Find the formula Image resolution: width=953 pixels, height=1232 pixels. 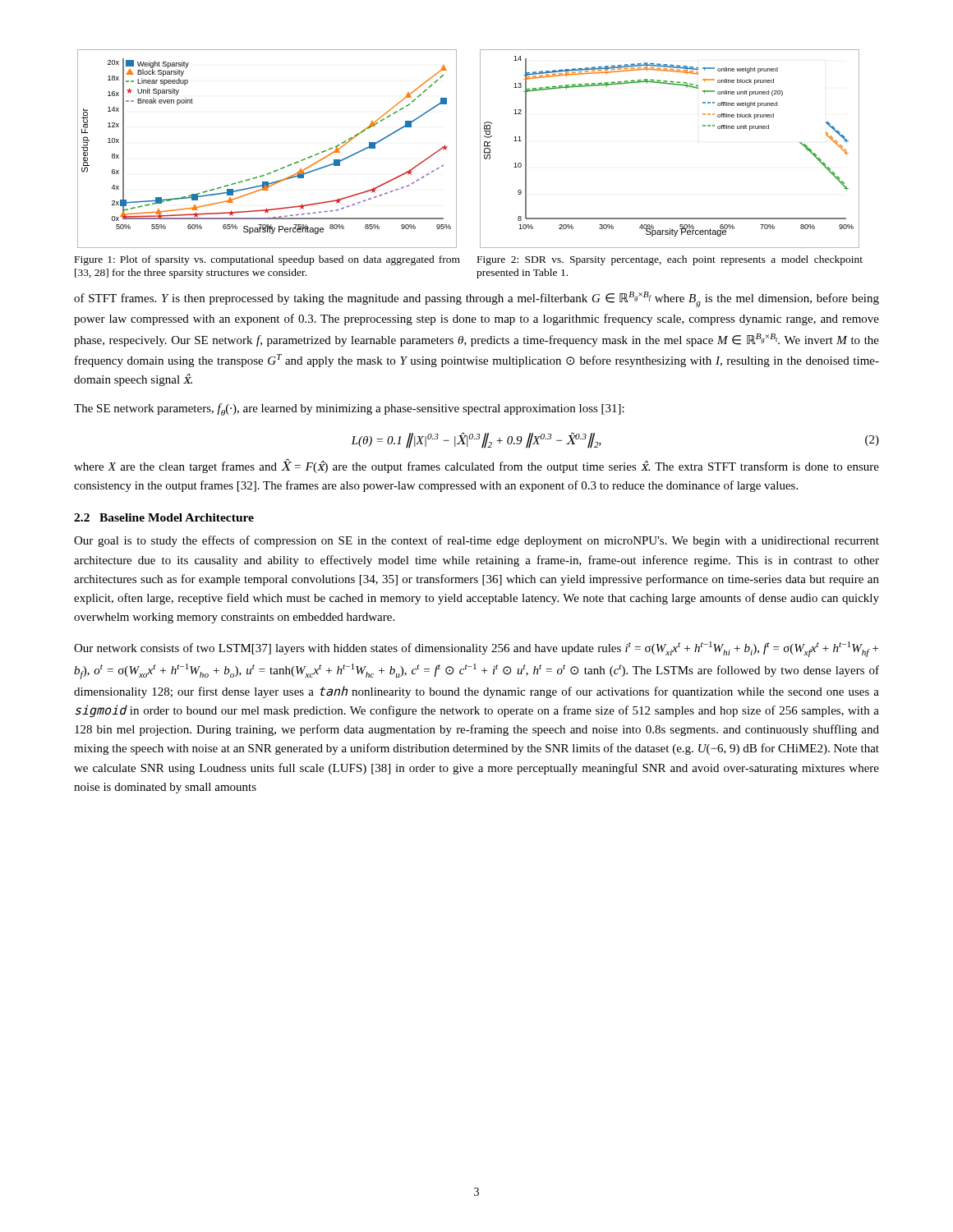[615, 440]
